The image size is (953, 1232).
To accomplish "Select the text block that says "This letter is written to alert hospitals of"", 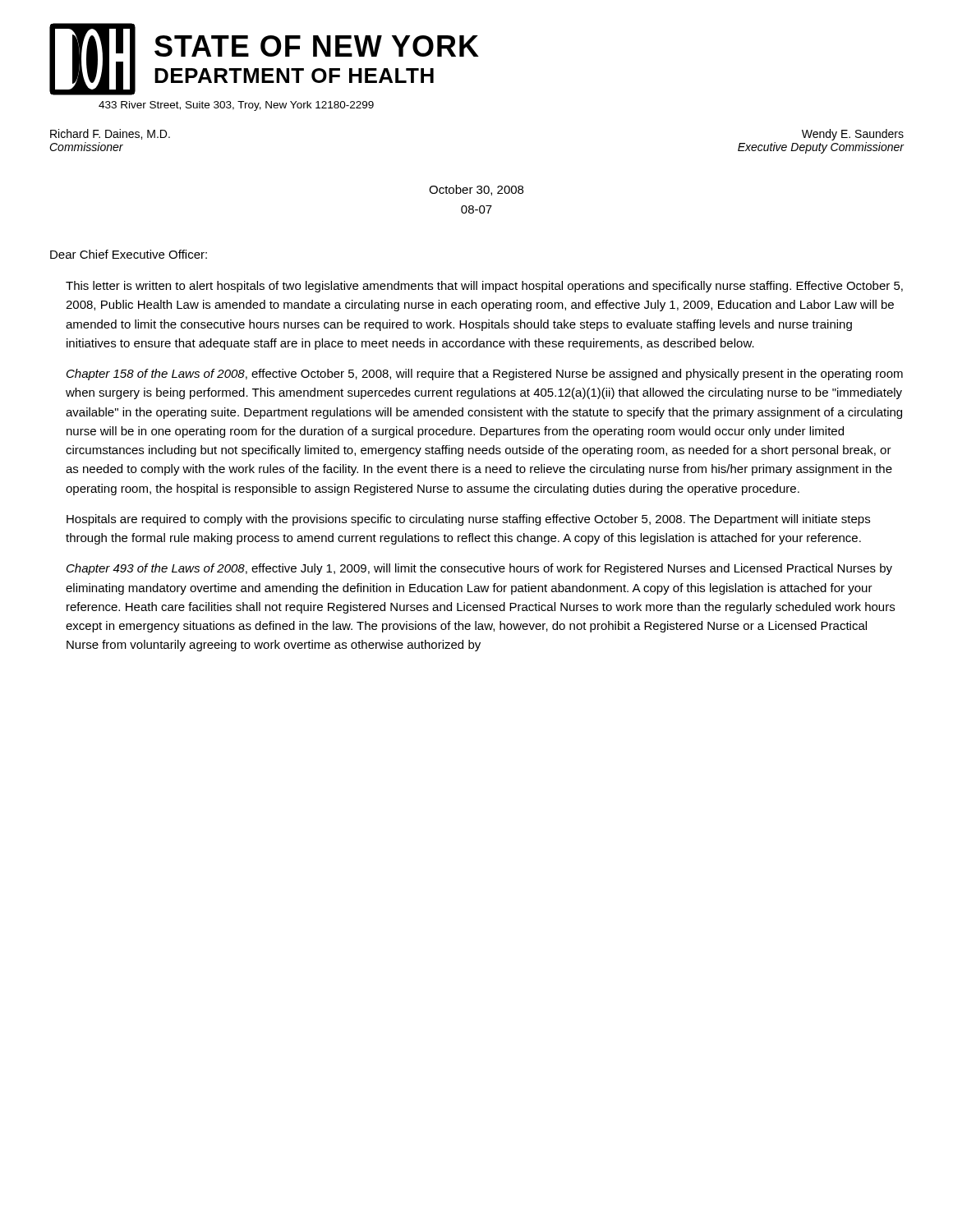I will click(x=485, y=314).
